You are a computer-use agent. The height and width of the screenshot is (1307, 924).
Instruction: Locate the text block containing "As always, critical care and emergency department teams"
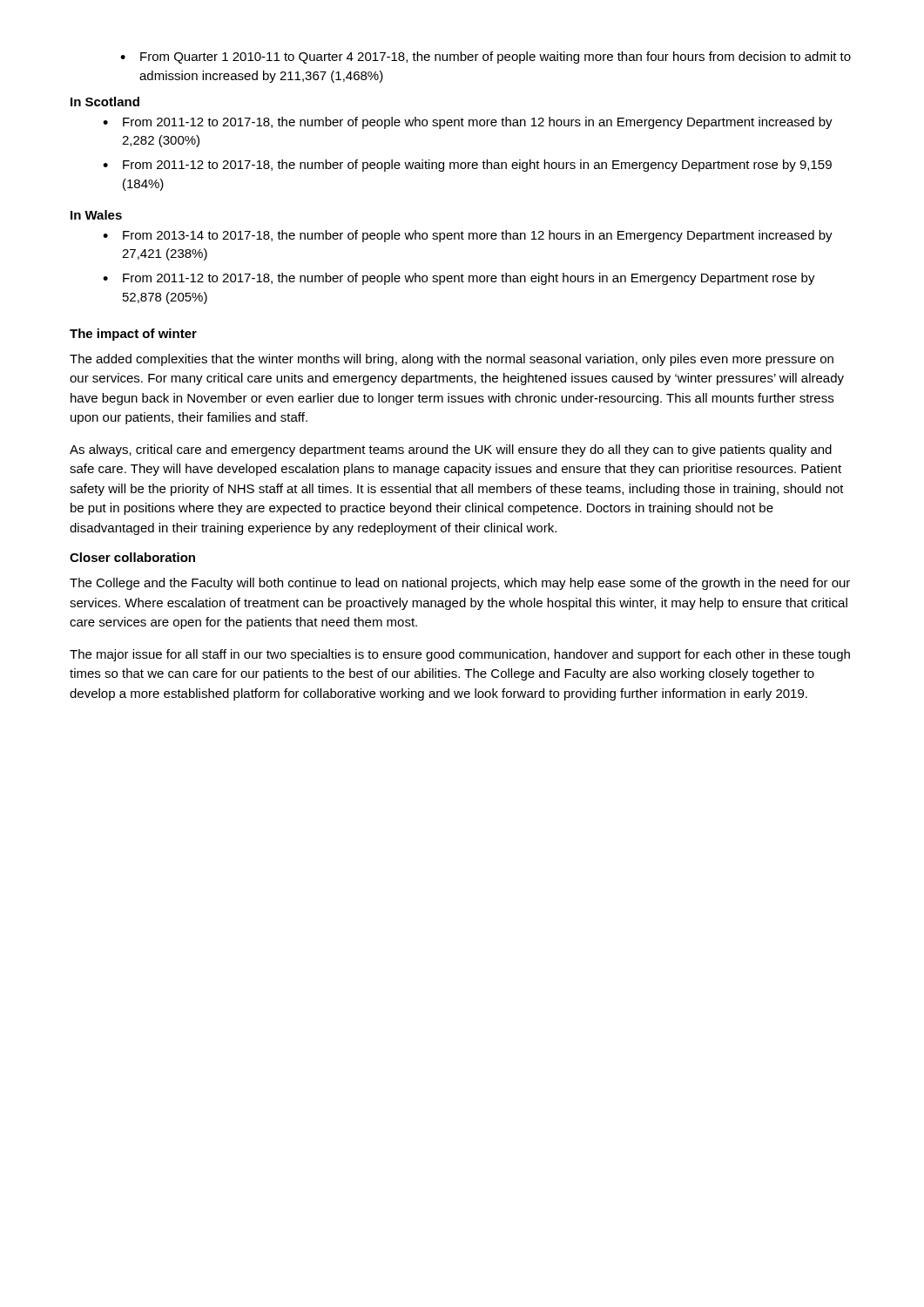click(457, 488)
